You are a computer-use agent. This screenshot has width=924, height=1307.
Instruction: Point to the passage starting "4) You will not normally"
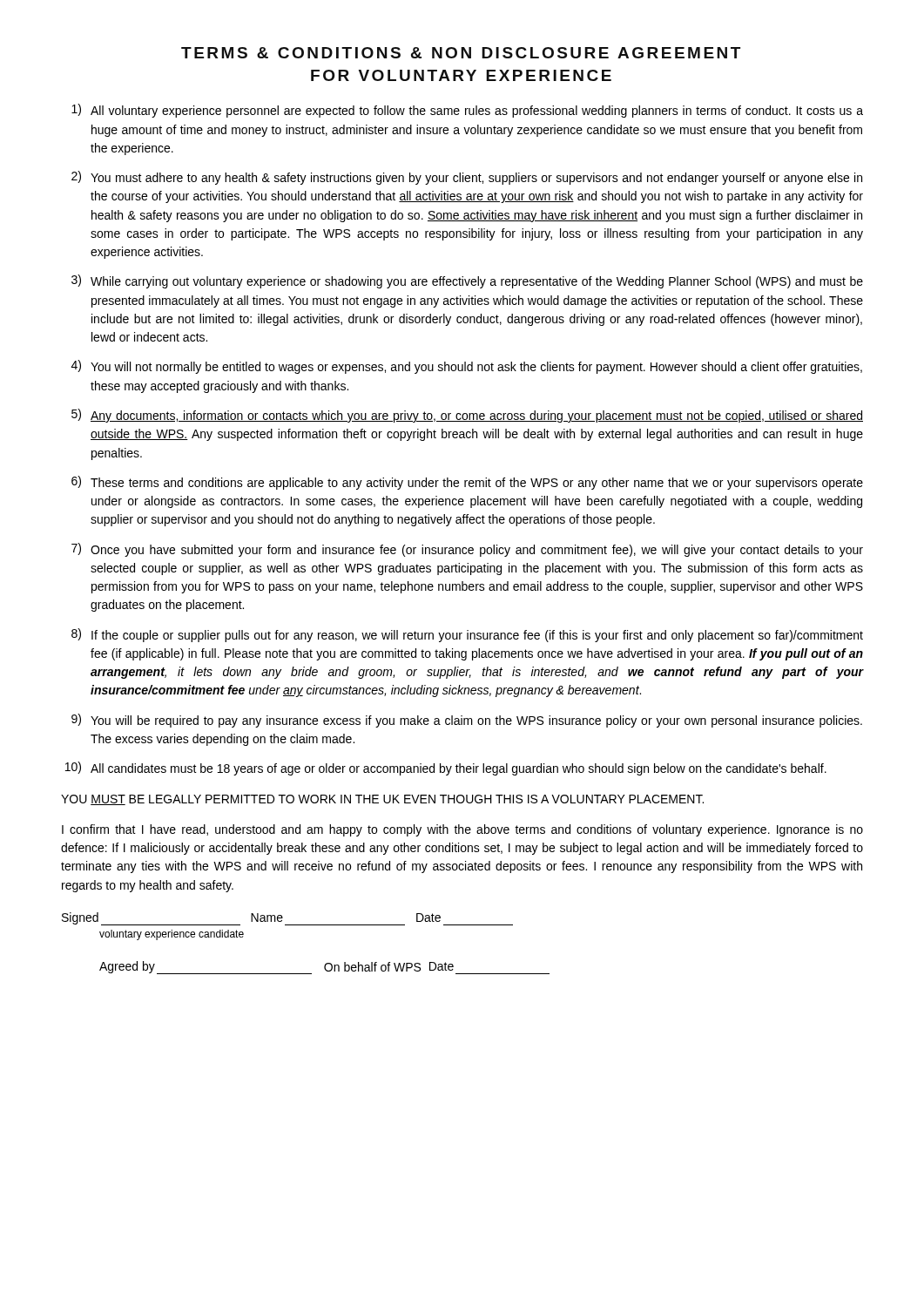[x=462, y=377]
